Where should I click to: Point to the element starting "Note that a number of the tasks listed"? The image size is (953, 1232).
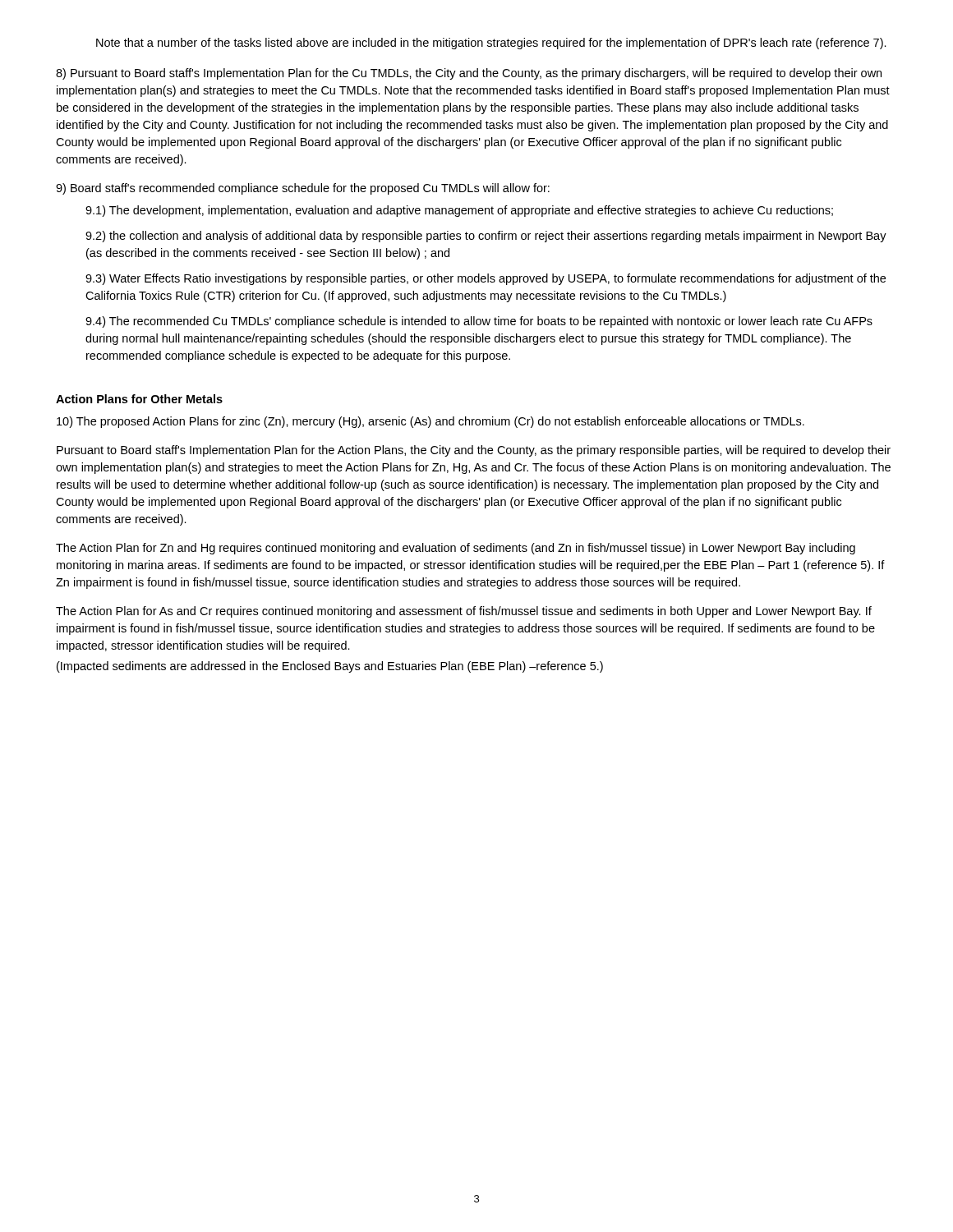point(491,43)
